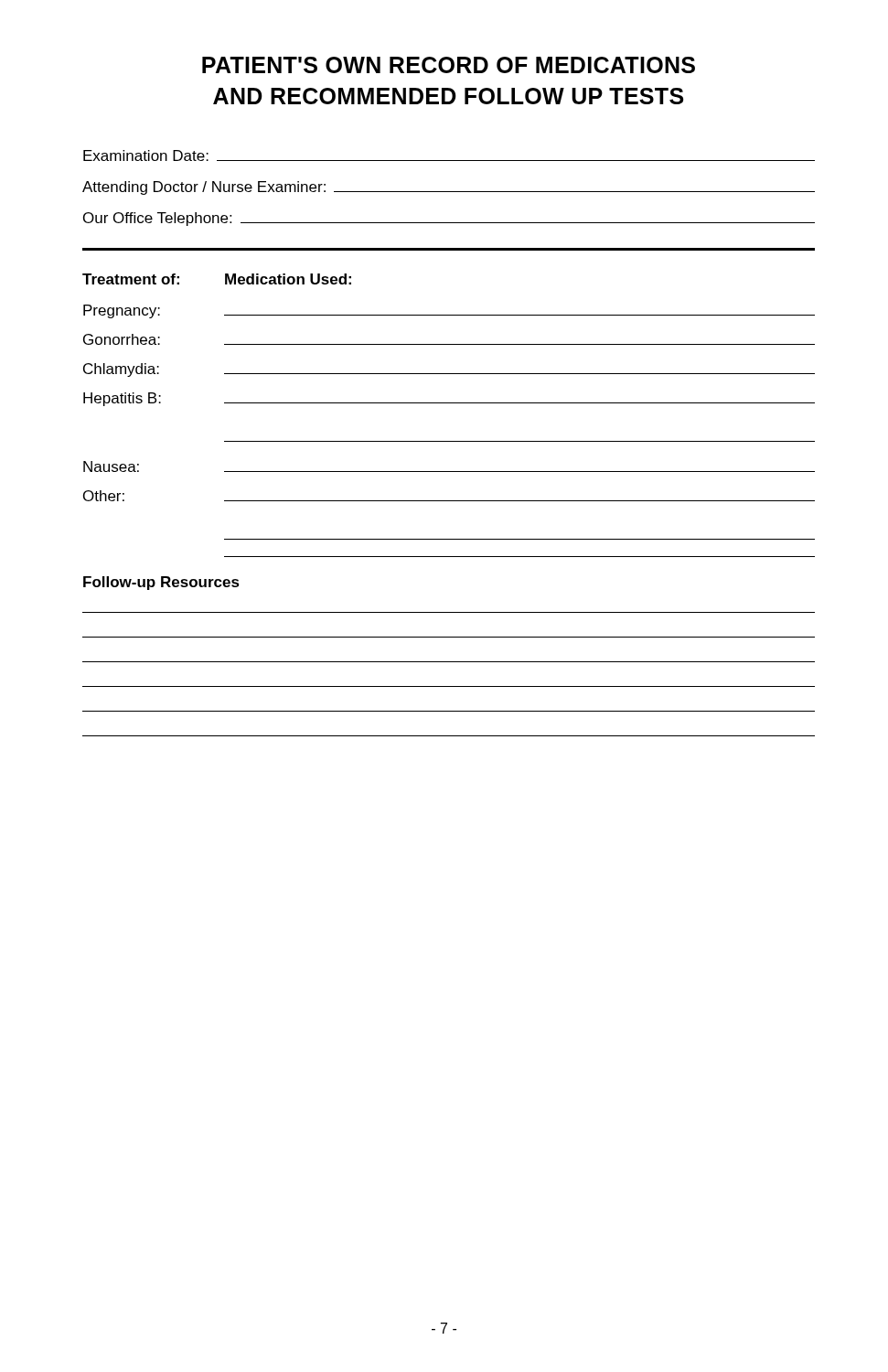This screenshot has height=1372, width=888.
Task: Locate the title that opens with "PATIENT'S OWN RECORD OF MEDICATIONSAND RECOMMENDED FOLLOW"
Action: (x=449, y=81)
